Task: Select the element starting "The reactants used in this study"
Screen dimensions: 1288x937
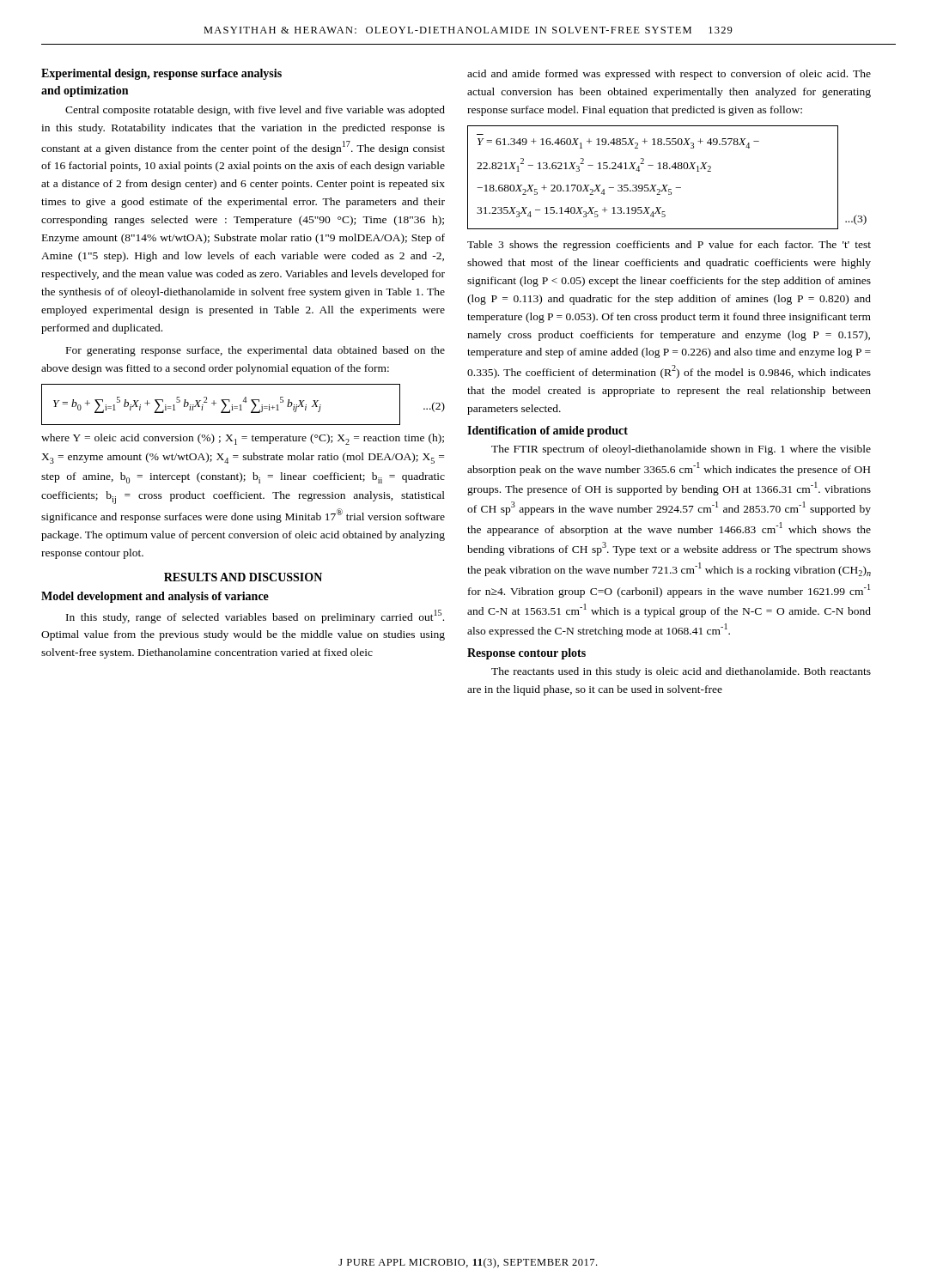Action: 669,681
